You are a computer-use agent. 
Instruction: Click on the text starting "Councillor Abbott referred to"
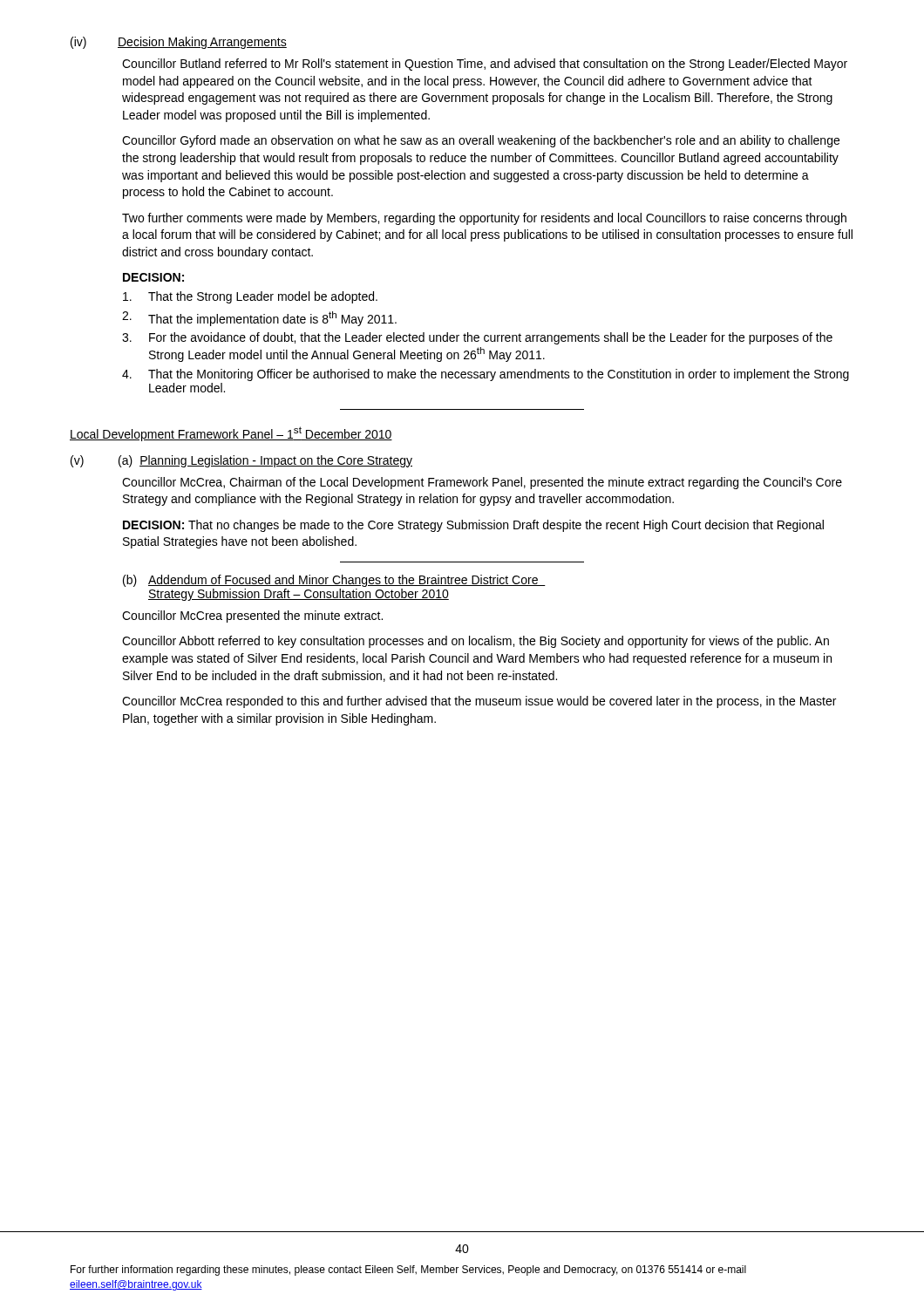488,659
